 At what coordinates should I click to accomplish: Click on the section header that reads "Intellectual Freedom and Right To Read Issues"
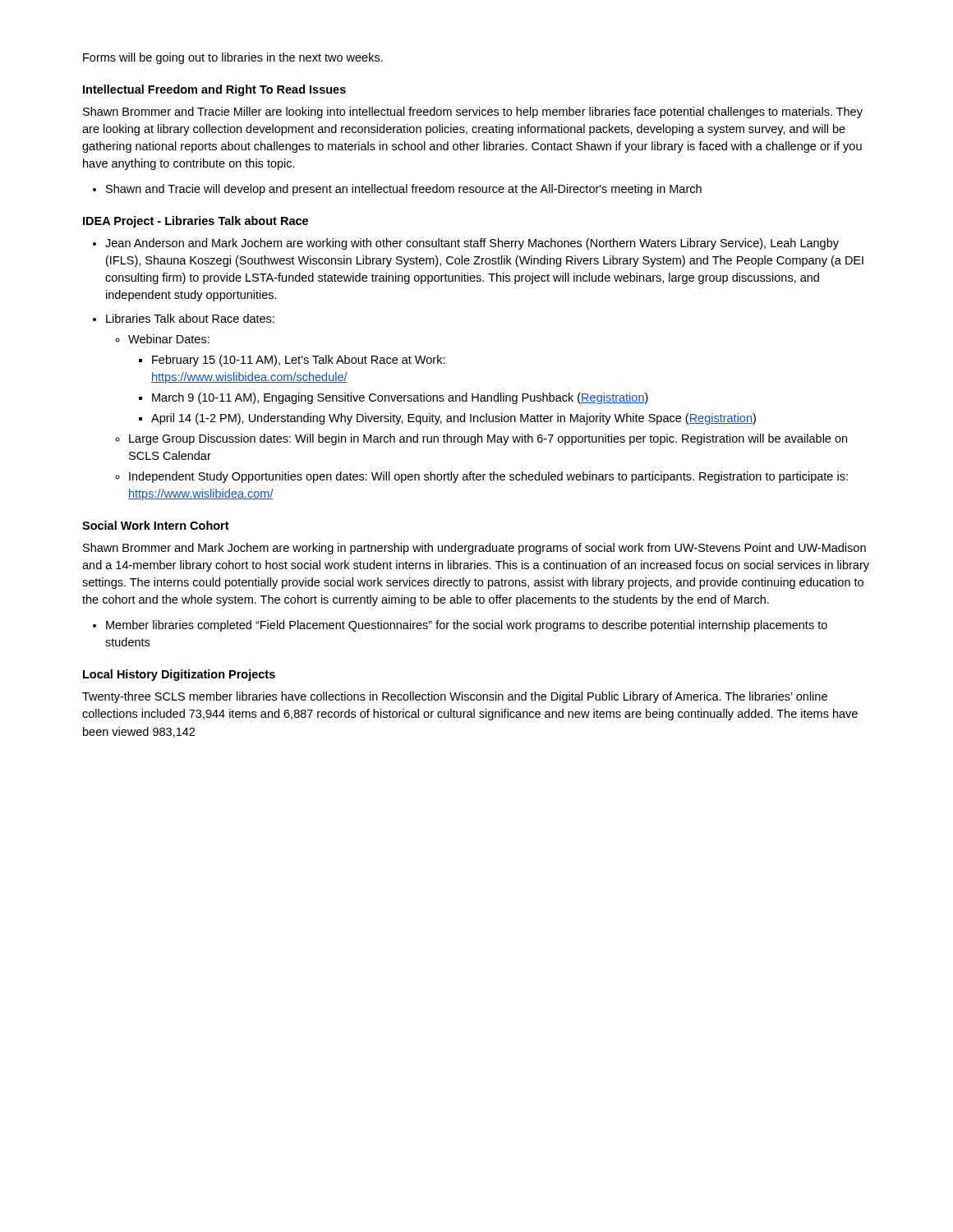tap(214, 90)
